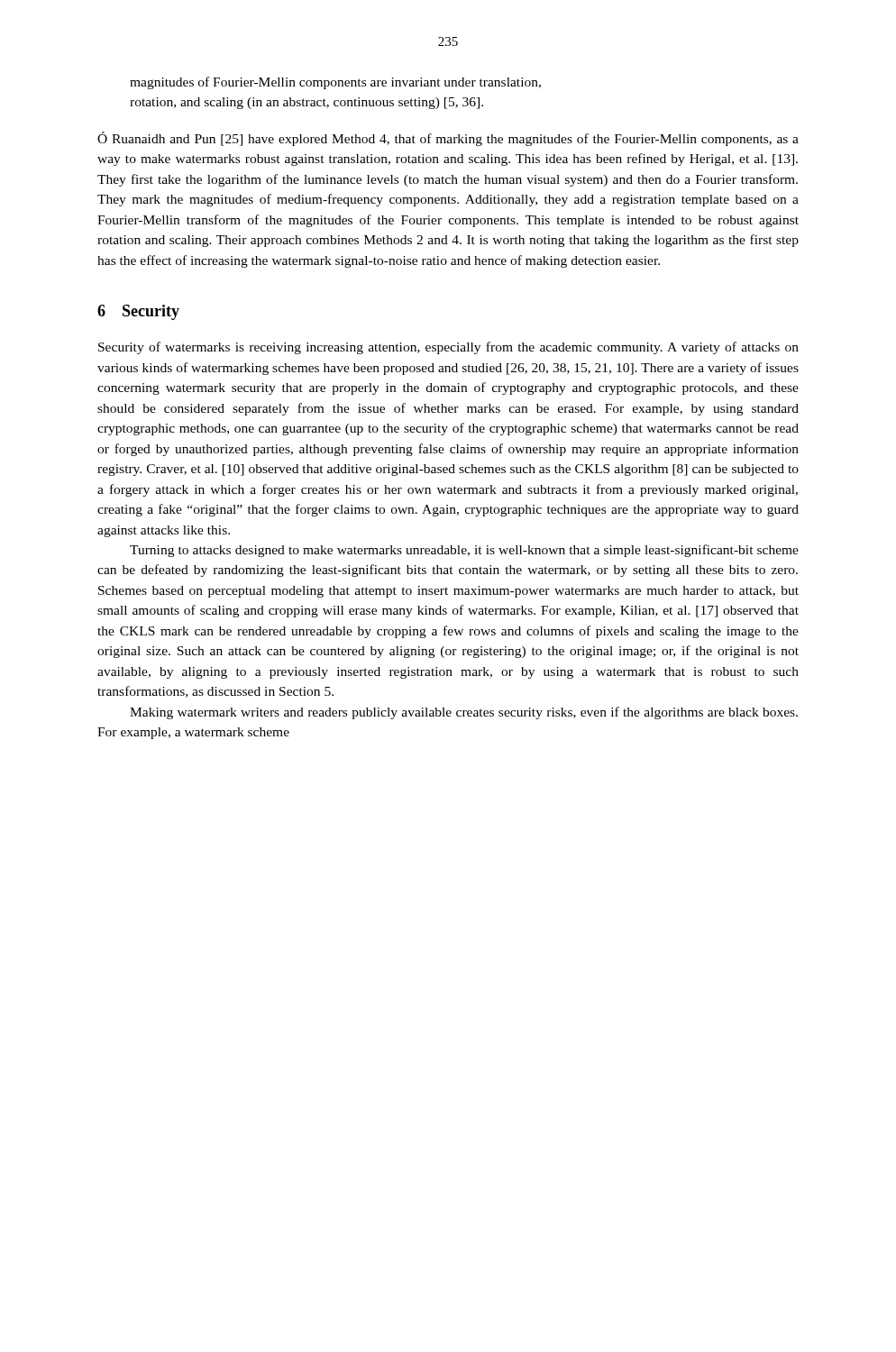Click the passage that begins "Ó Ruanaidh and"
896x1352 pixels.
(x=448, y=199)
